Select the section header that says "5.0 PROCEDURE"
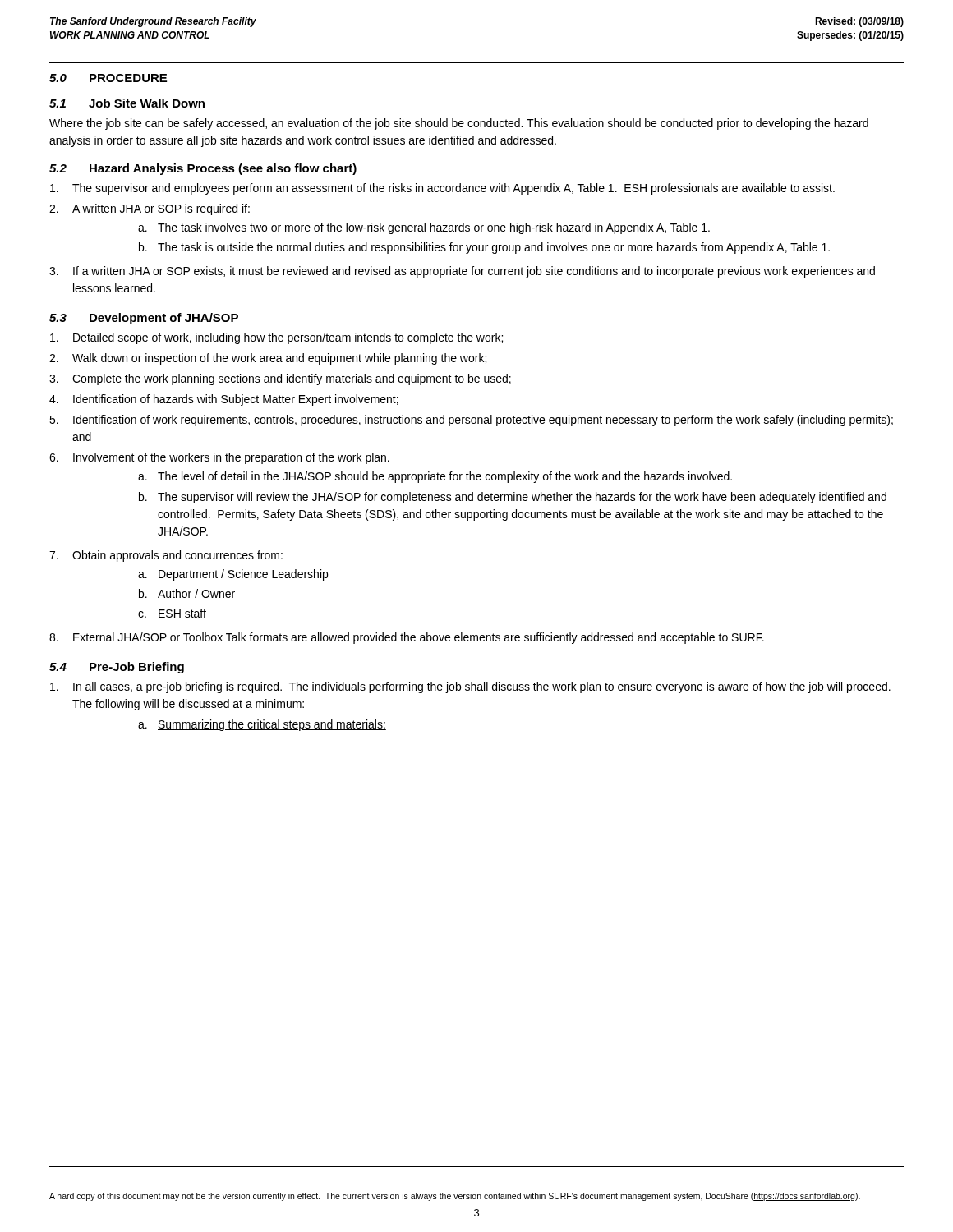 pos(108,78)
